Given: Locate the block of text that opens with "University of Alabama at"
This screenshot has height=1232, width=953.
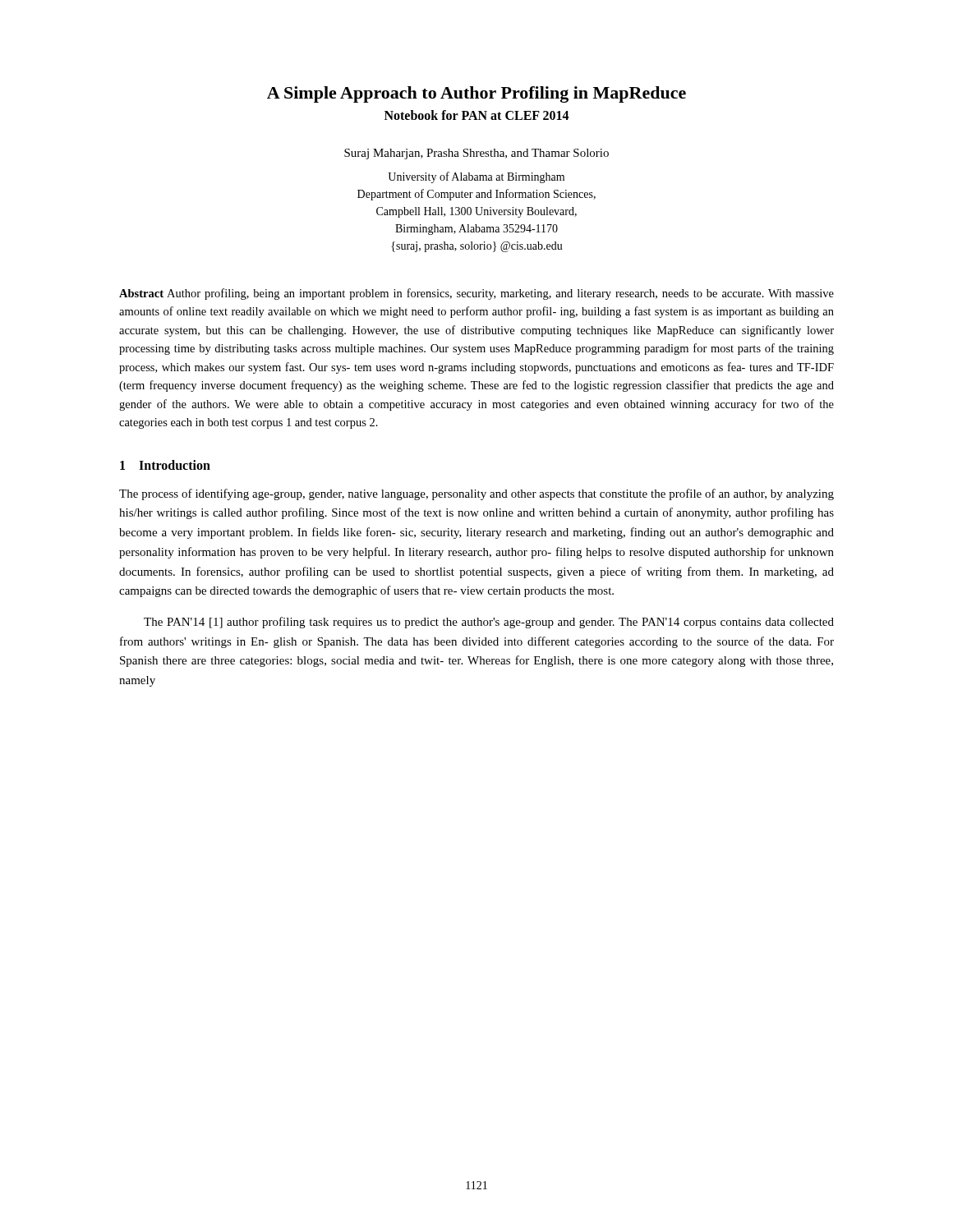Looking at the screenshot, I should click(x=476, y=212).
